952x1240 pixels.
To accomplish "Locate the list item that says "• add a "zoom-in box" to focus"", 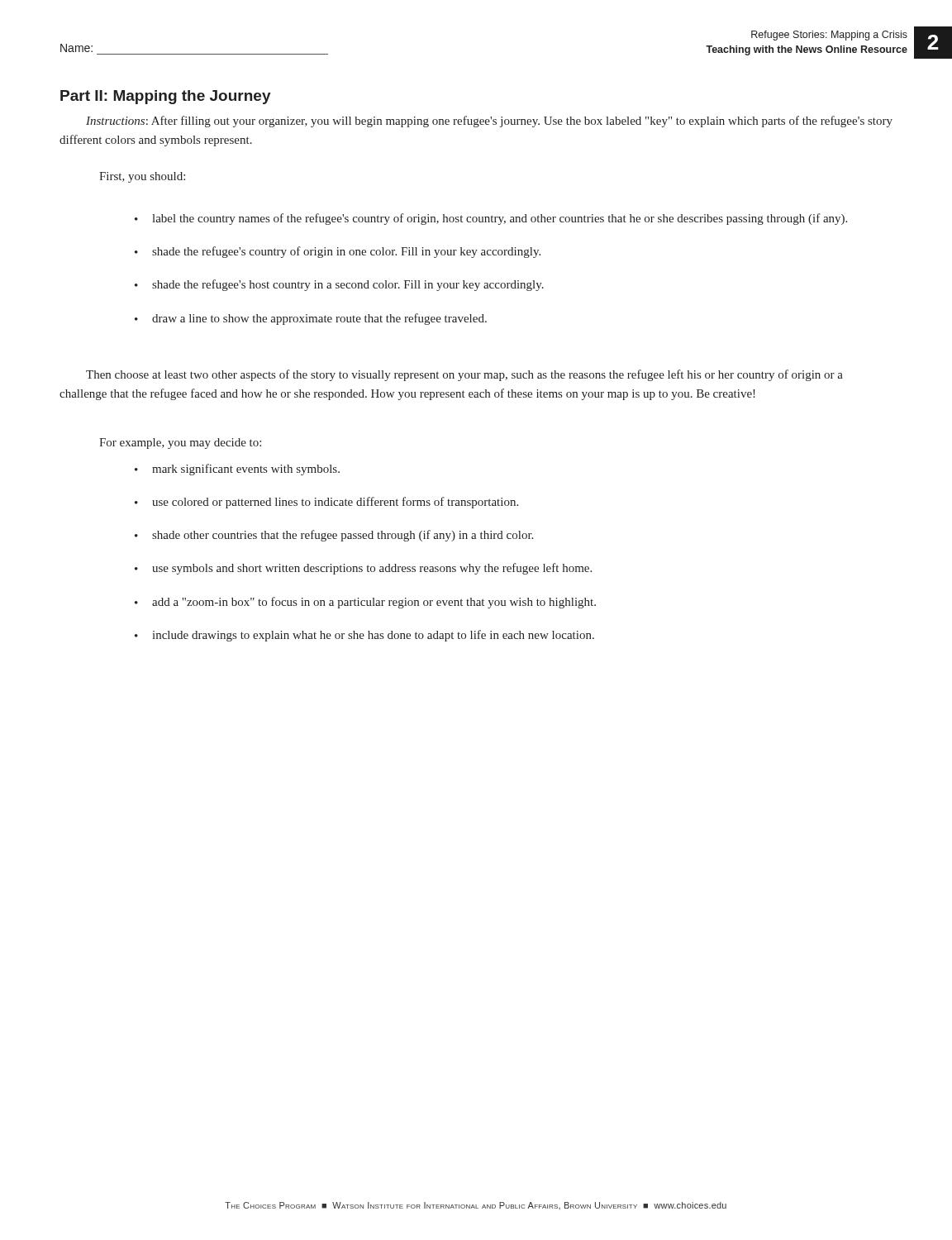I will (501, 602).
